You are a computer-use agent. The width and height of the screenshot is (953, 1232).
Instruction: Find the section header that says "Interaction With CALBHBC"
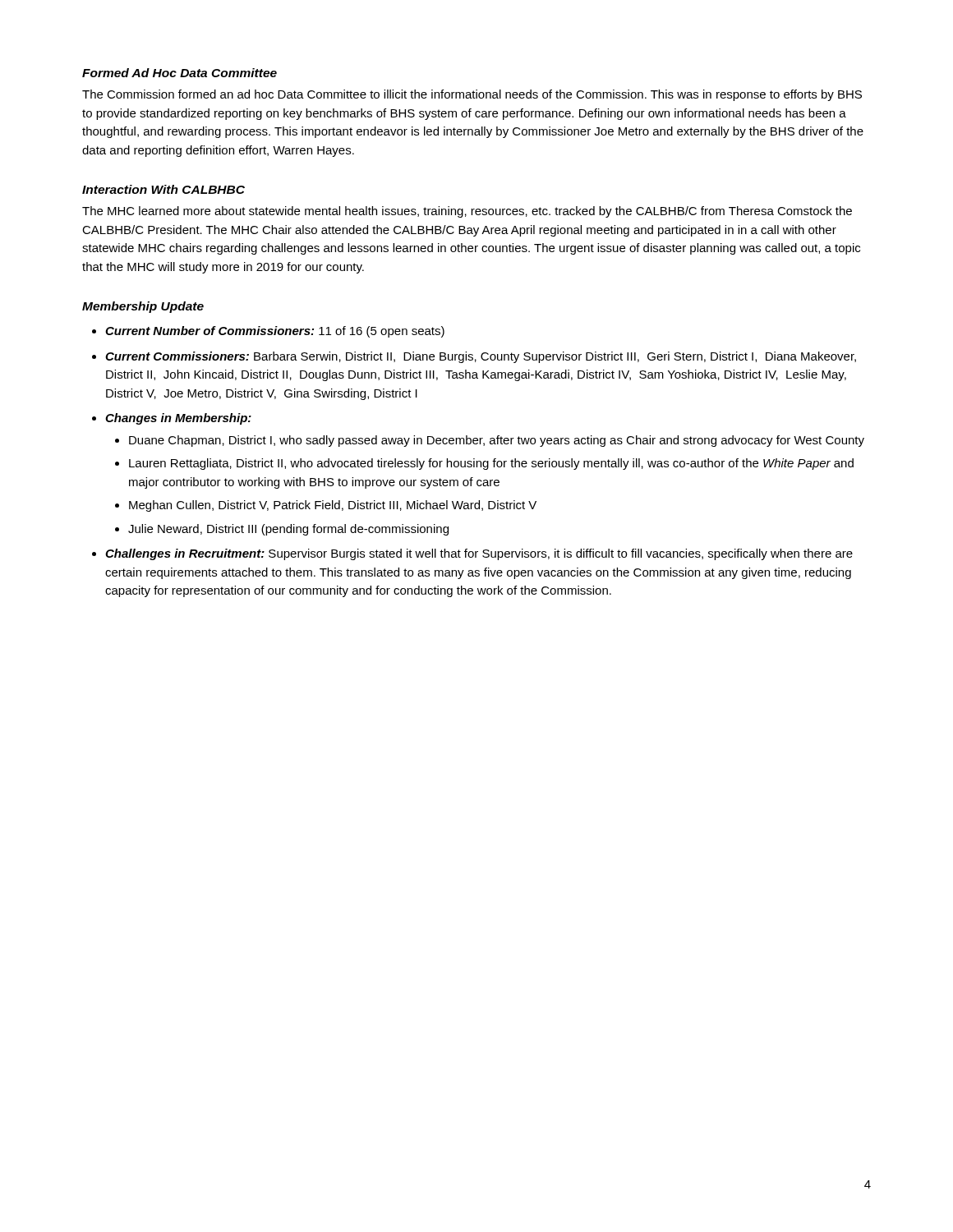(163, 190)
